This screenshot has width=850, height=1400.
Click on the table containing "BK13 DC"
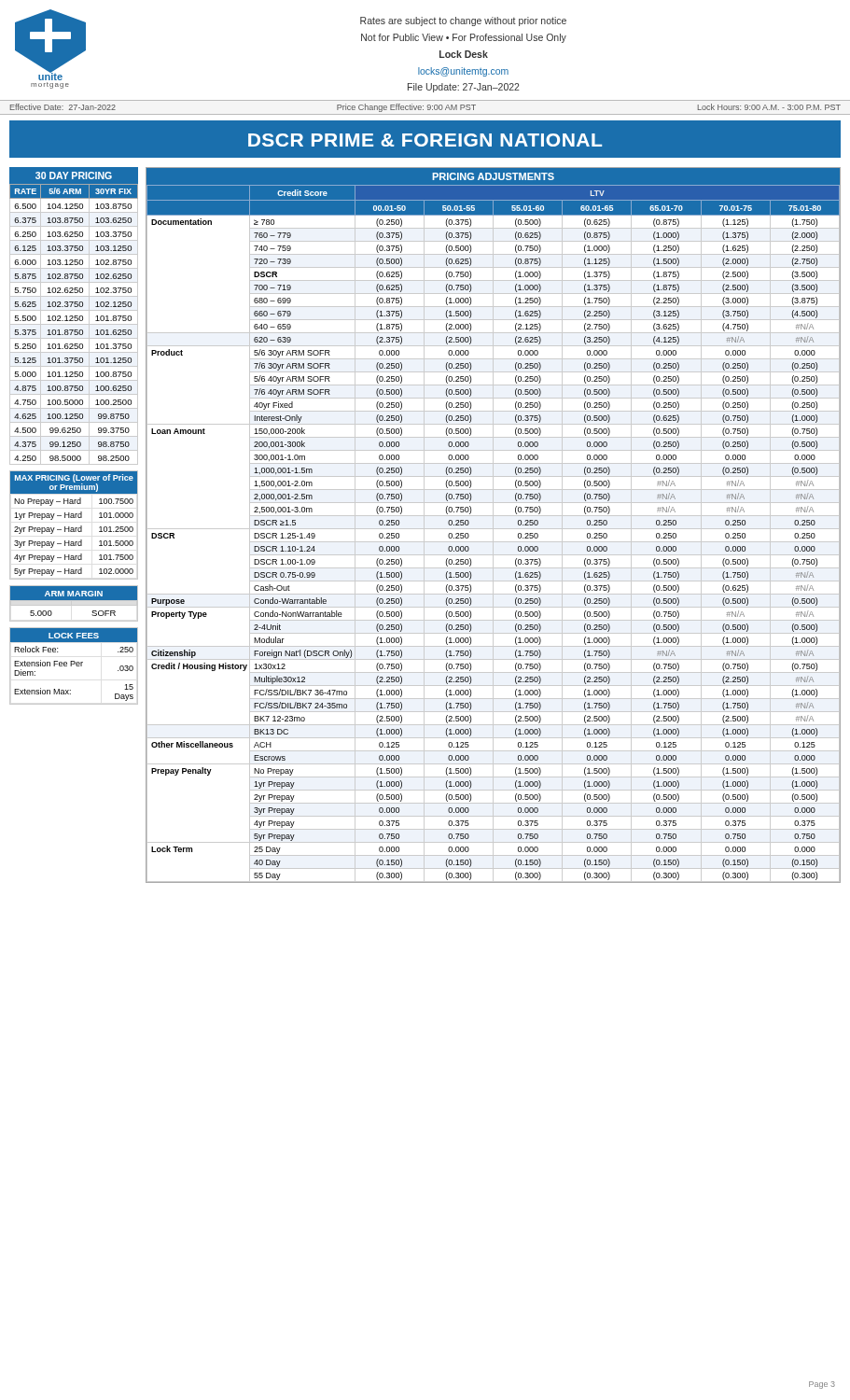coord(493,525)
